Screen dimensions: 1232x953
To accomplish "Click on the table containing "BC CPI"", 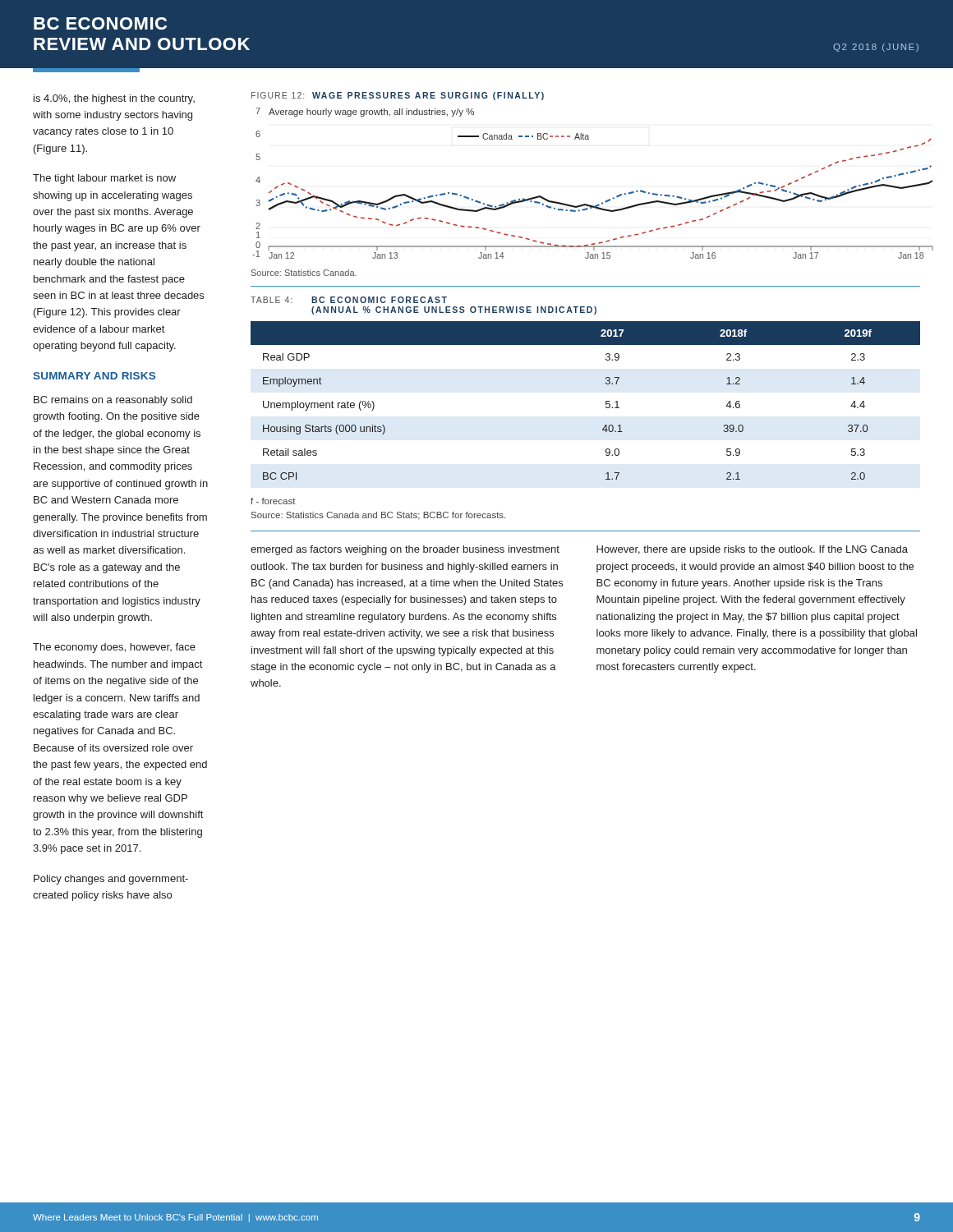I will pos(585,404).
